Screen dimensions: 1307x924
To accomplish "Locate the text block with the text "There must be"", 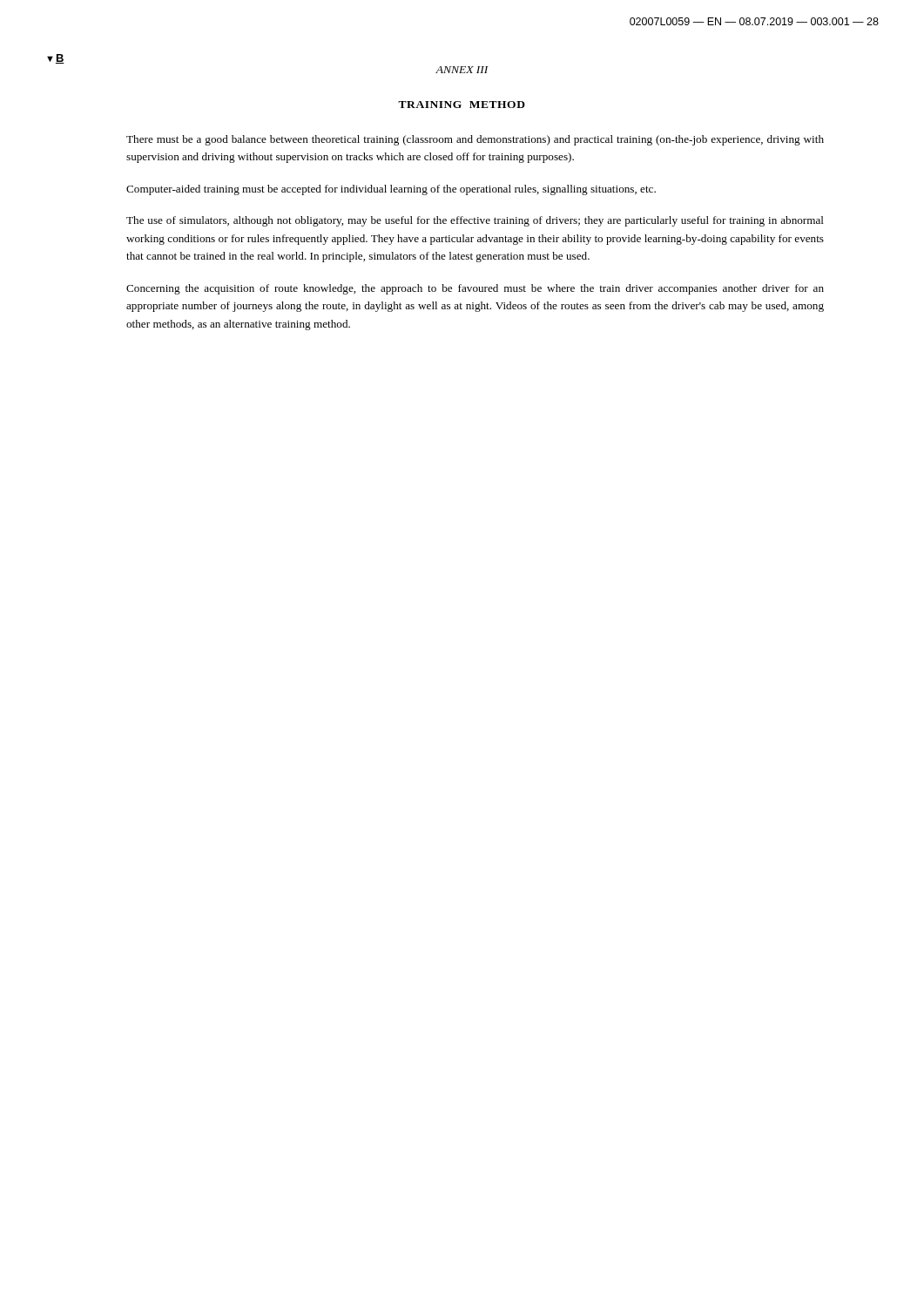I will [475, 148].
